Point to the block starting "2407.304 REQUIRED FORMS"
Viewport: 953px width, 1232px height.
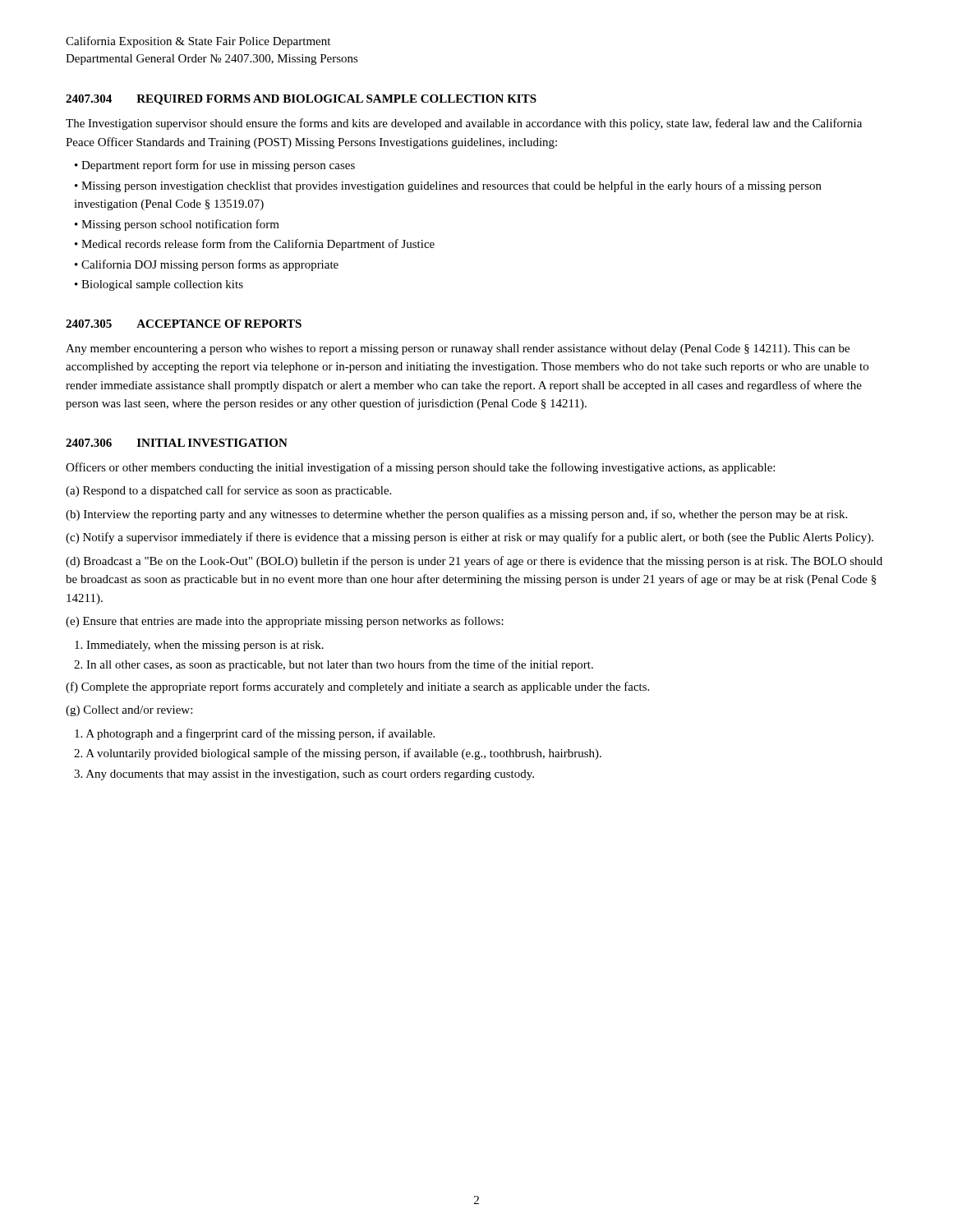tap(301, 99)
